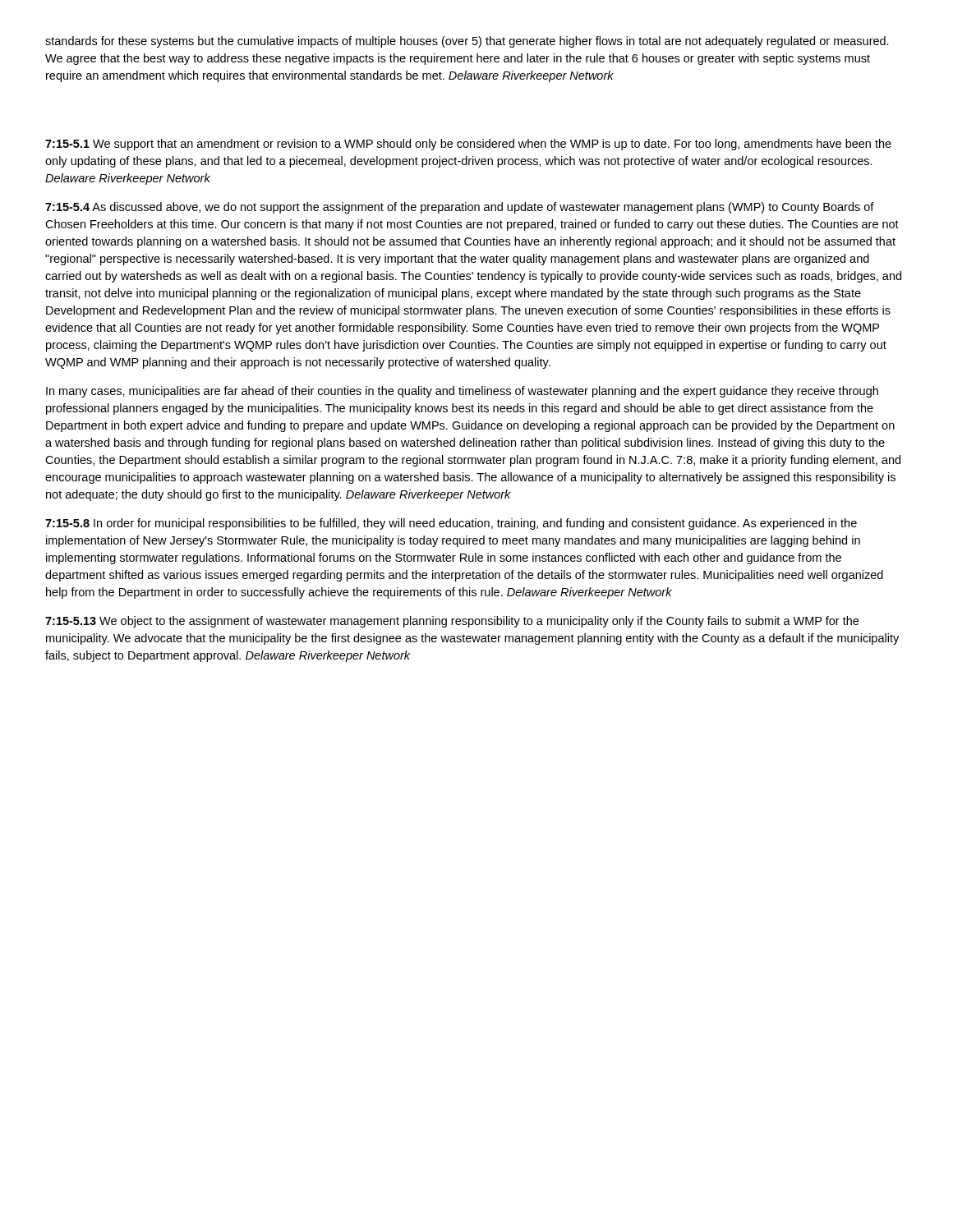The width and height of the screenshot is (953, 1232).
Task: Find the region starting "7:15-5.1 We support that an amendment"
Action: [474, 161]
